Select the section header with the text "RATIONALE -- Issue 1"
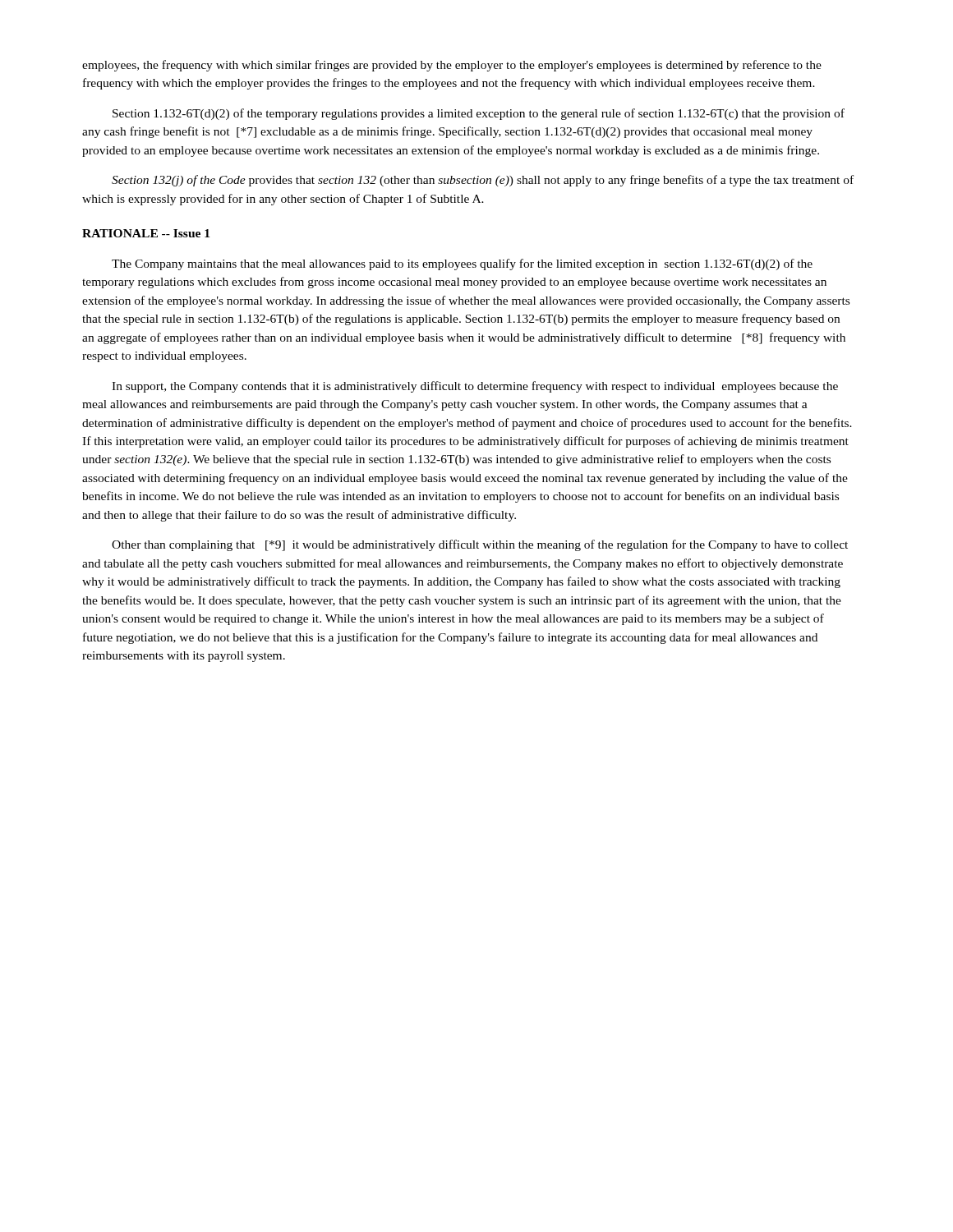953x1232 pixels. coord(146,233)
